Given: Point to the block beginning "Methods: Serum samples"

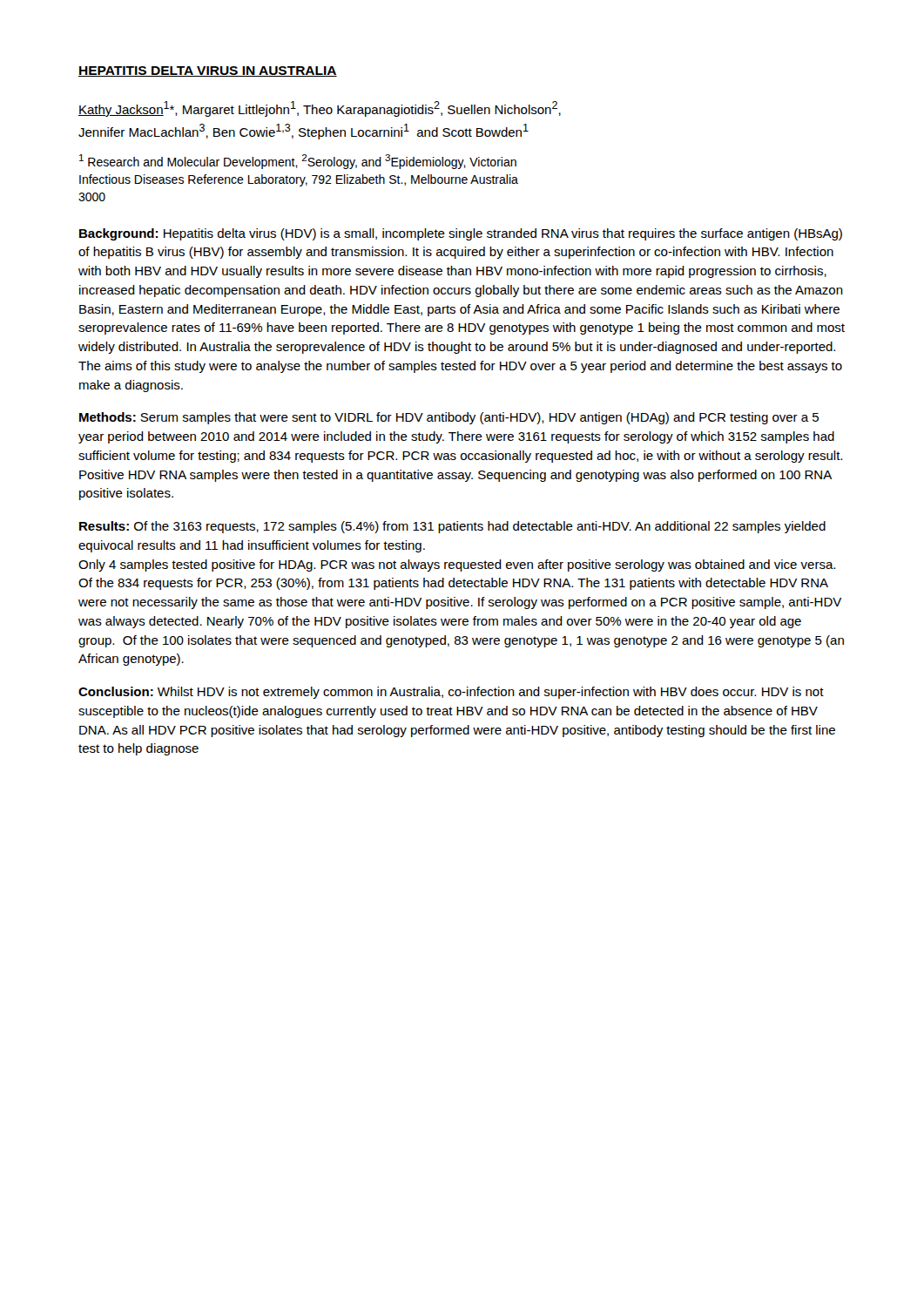Looking at the screenshot, I should 461,455.
